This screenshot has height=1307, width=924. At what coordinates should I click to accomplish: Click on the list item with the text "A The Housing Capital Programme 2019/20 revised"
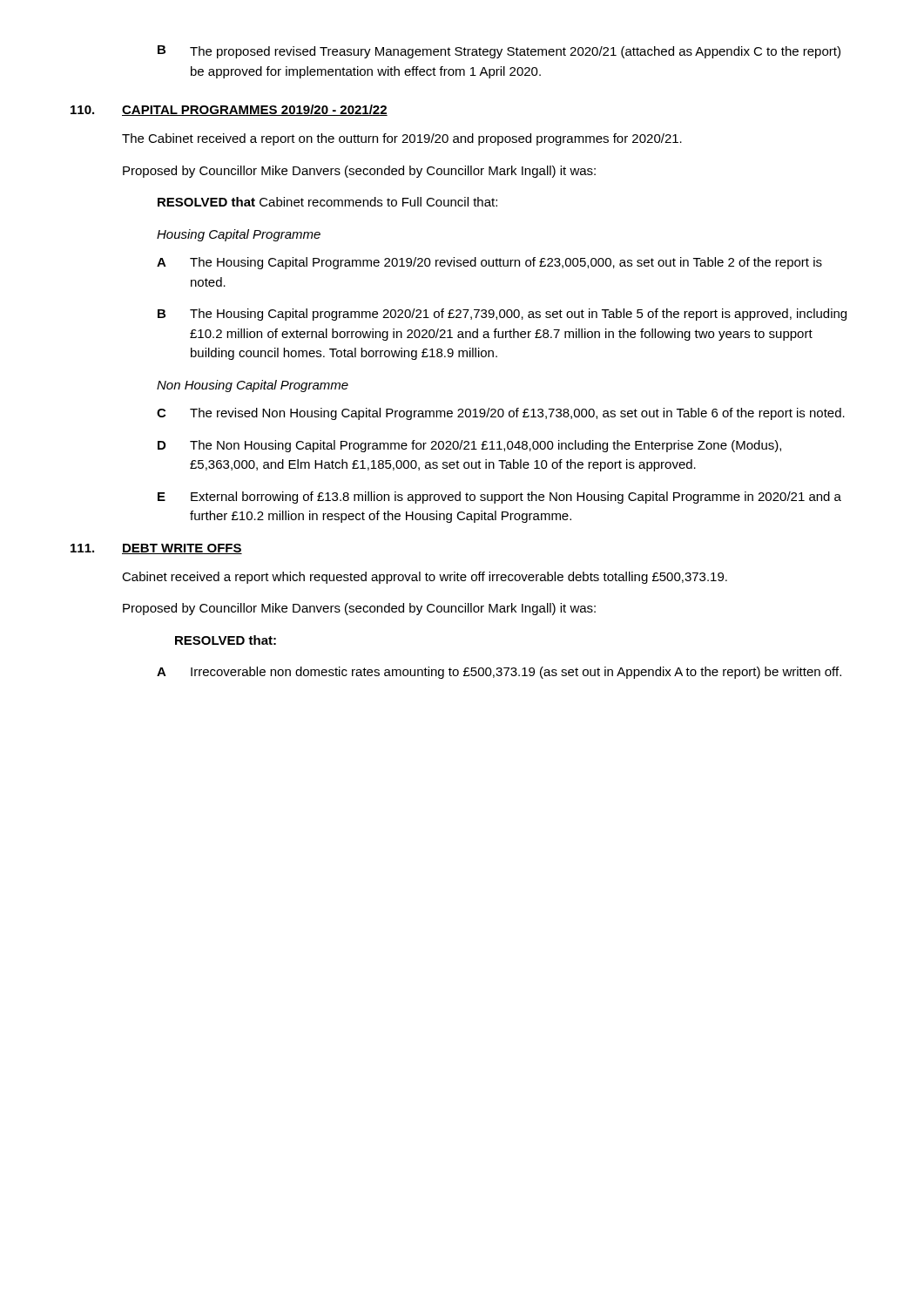(x=506, y=272)
